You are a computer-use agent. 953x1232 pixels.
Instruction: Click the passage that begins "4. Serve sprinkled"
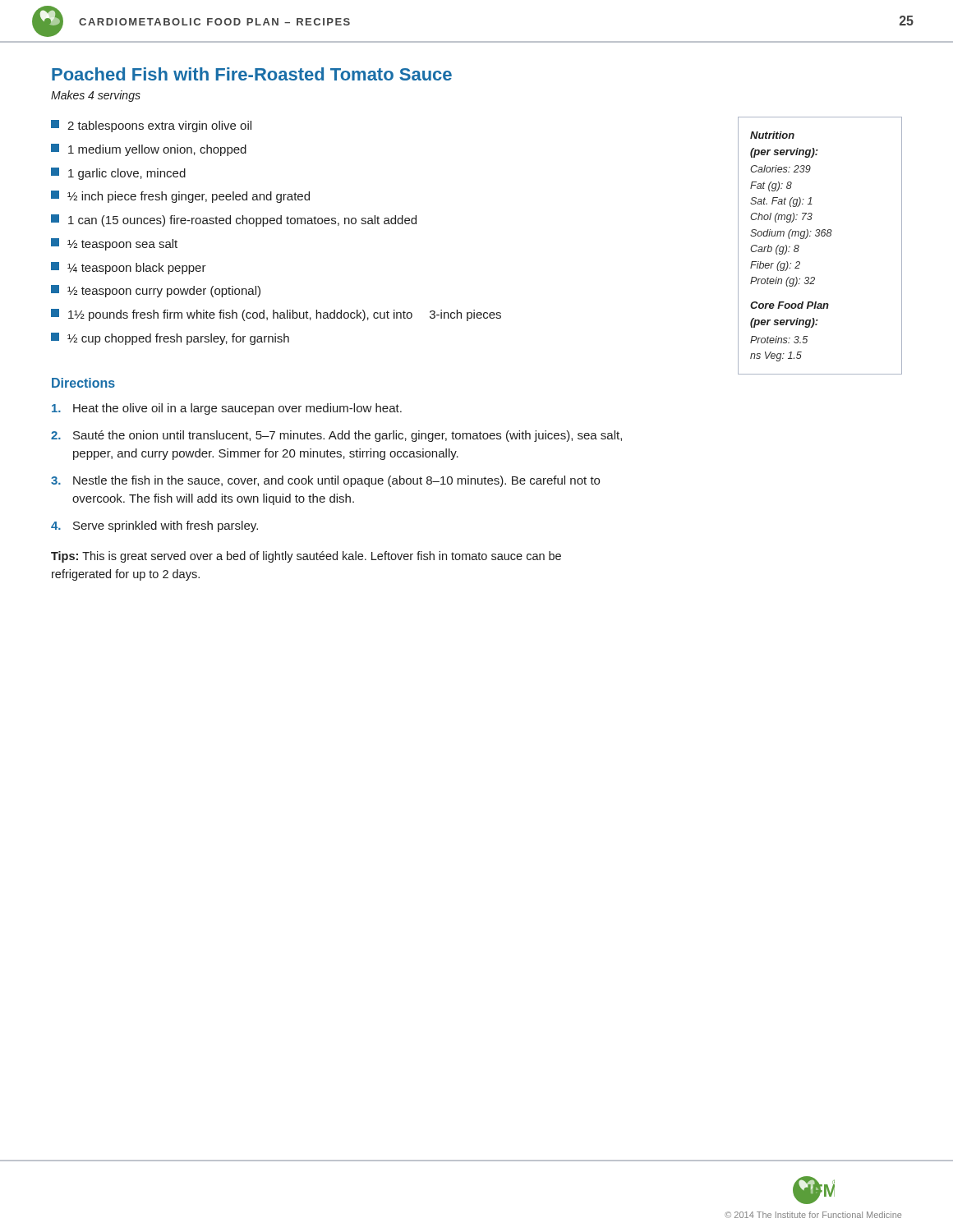tap(155, 526)
